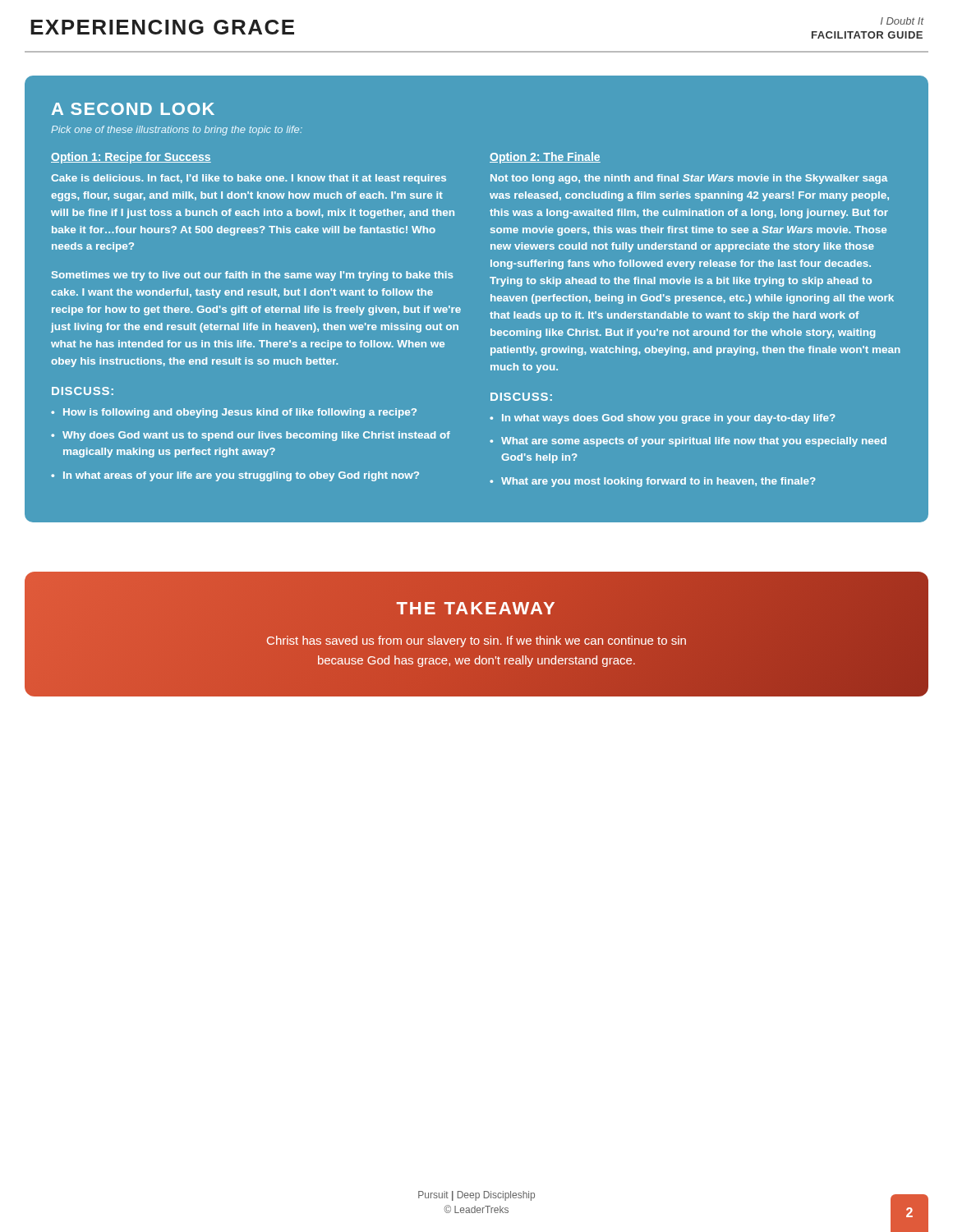Image resolution: width=953 pixels, height=1232 pixels.
Task: Point to the caption beginning "Pick one of these illustrations to bring the"
Action: [x=177, y=129]
